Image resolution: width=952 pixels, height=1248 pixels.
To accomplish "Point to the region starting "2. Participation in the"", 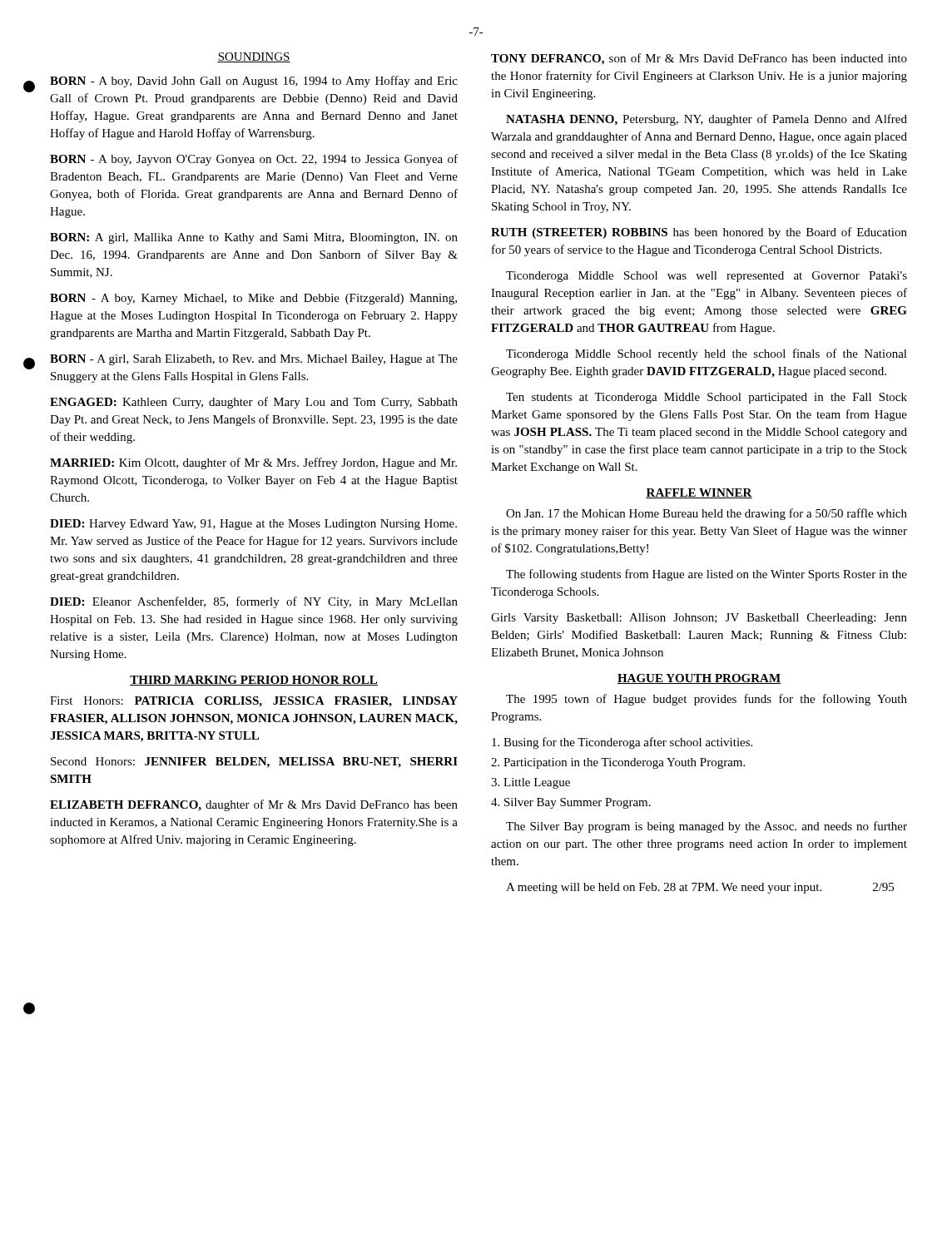I will (618, 762).
